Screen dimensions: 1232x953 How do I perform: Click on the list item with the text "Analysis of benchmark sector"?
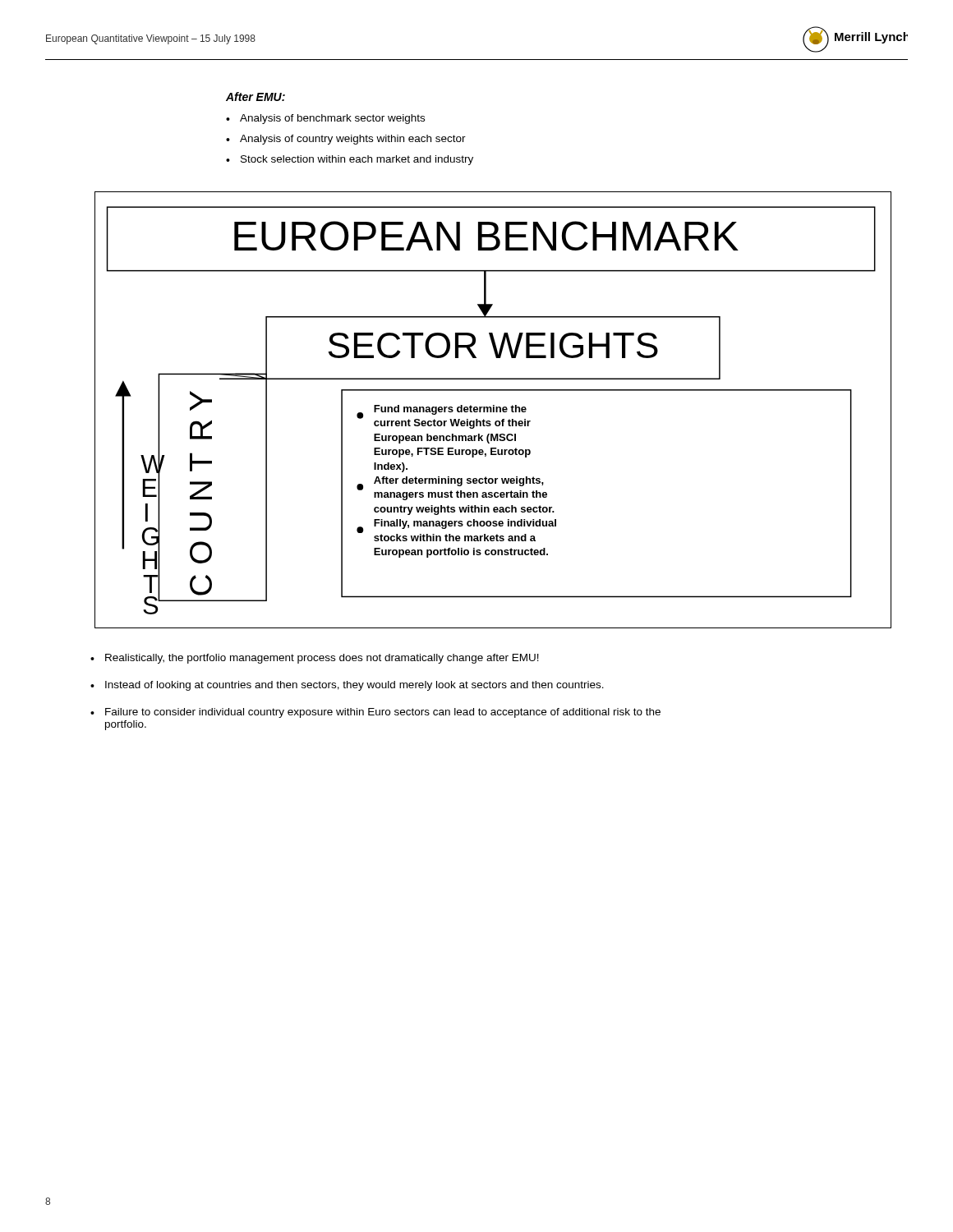(333, 118)
